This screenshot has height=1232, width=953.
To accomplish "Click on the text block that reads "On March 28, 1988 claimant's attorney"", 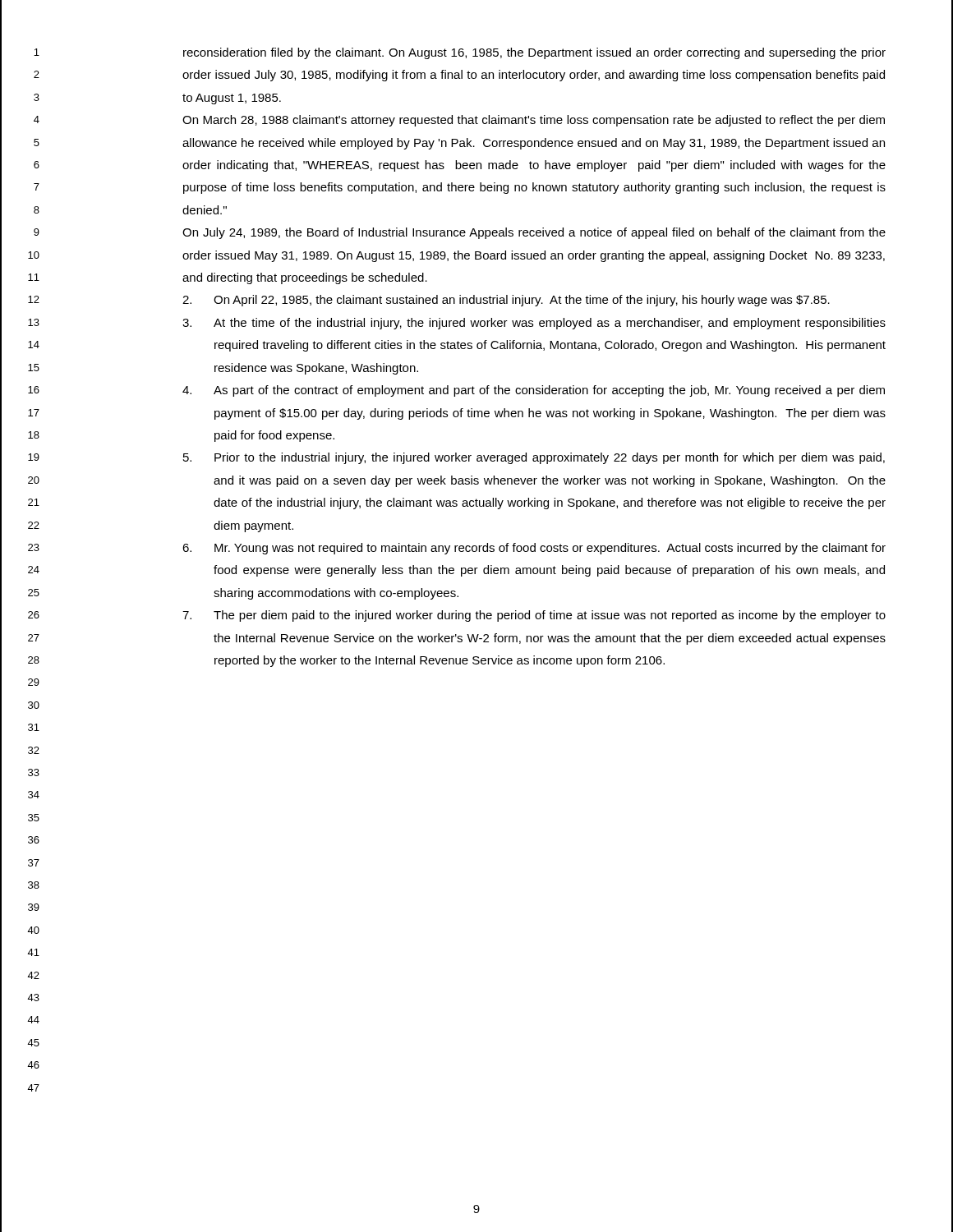I will point(534,165).
